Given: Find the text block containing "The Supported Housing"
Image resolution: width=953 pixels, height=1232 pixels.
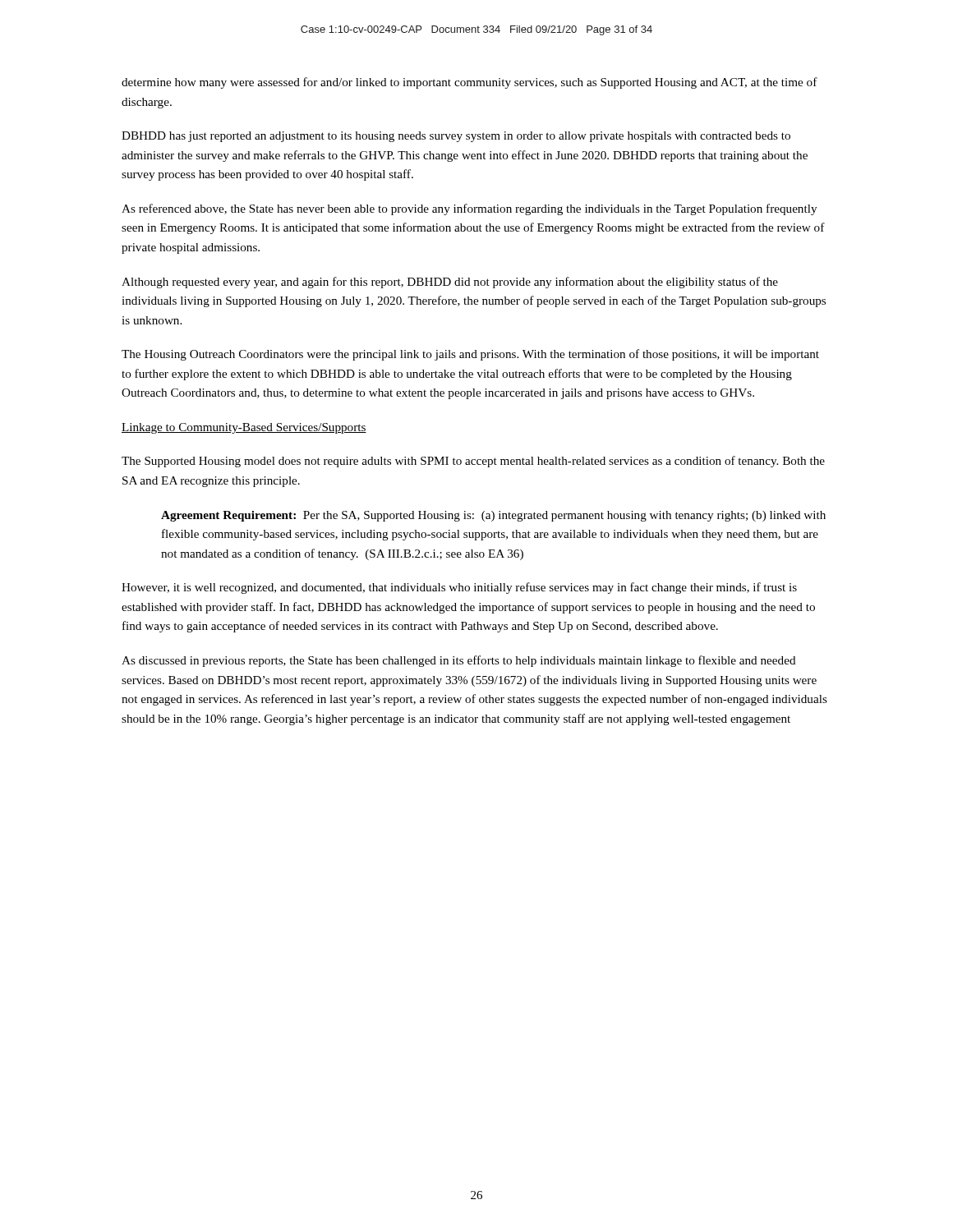Looking at the screenshot, I should pos(473,470).
